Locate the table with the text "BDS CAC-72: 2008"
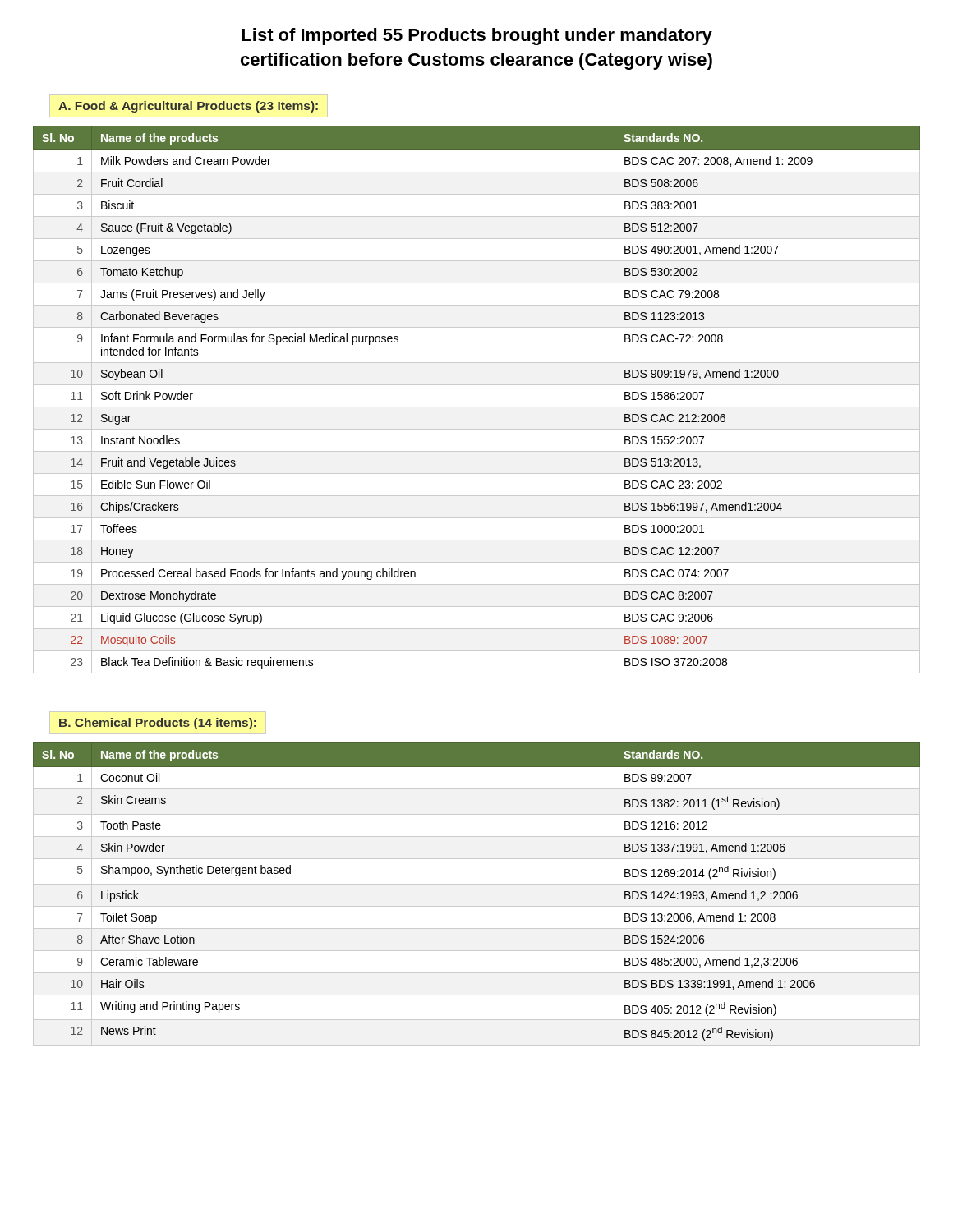The image size is (953, 1232). [476, 400]
